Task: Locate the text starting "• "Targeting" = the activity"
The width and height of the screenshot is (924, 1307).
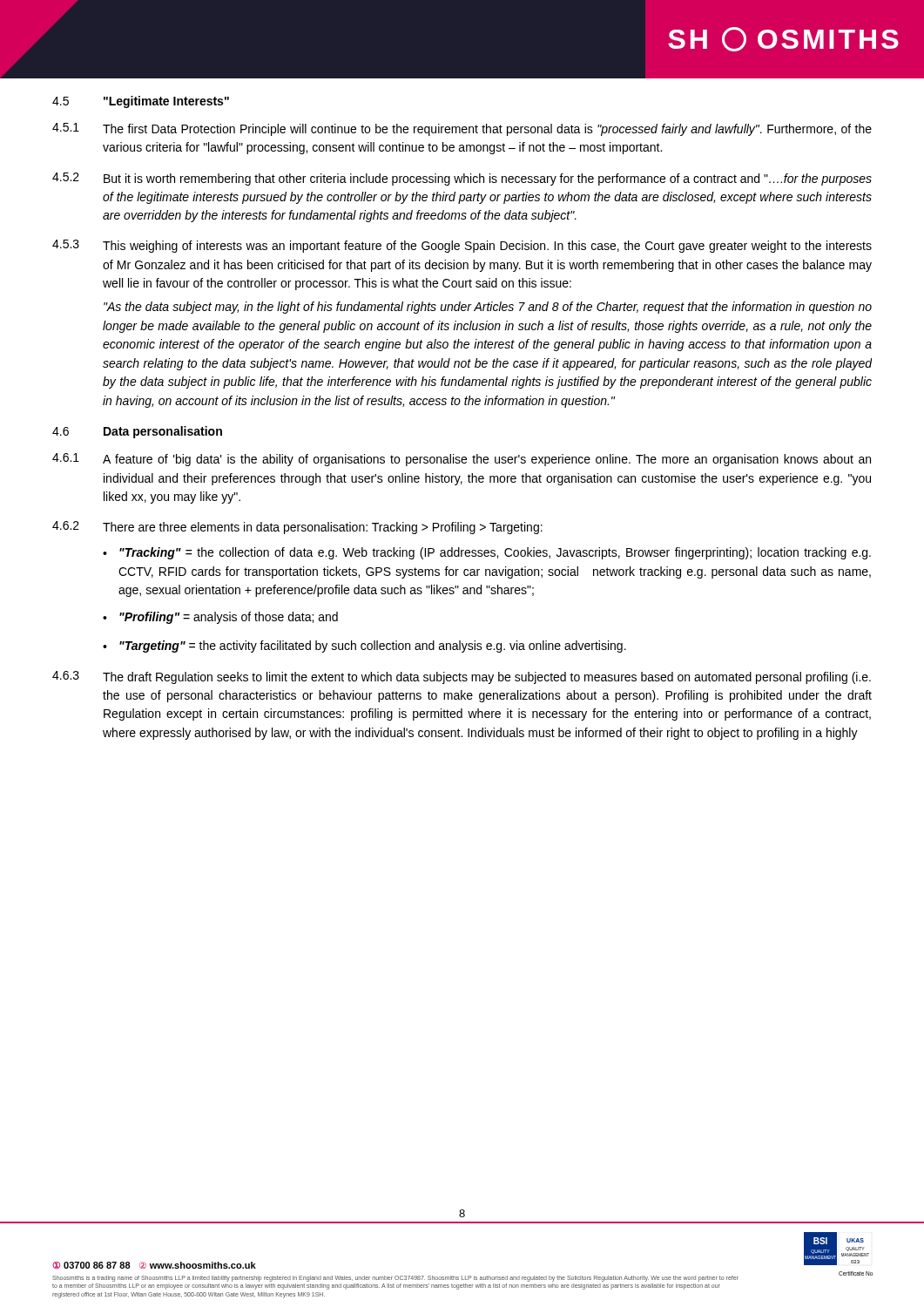Action: (x=365, y=646)
